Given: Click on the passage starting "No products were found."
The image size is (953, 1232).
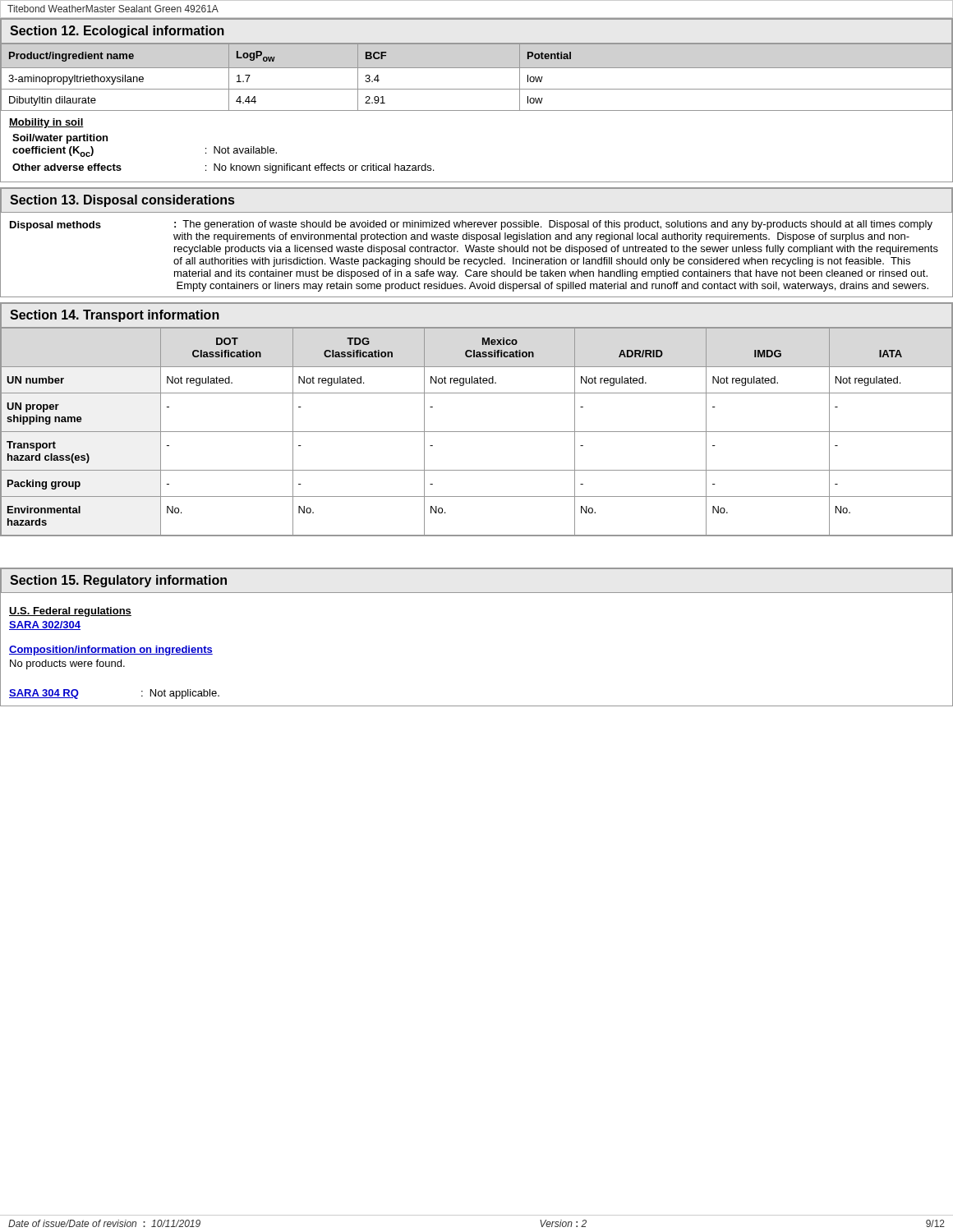Looking at the screenshot, I should click(67, 663).
